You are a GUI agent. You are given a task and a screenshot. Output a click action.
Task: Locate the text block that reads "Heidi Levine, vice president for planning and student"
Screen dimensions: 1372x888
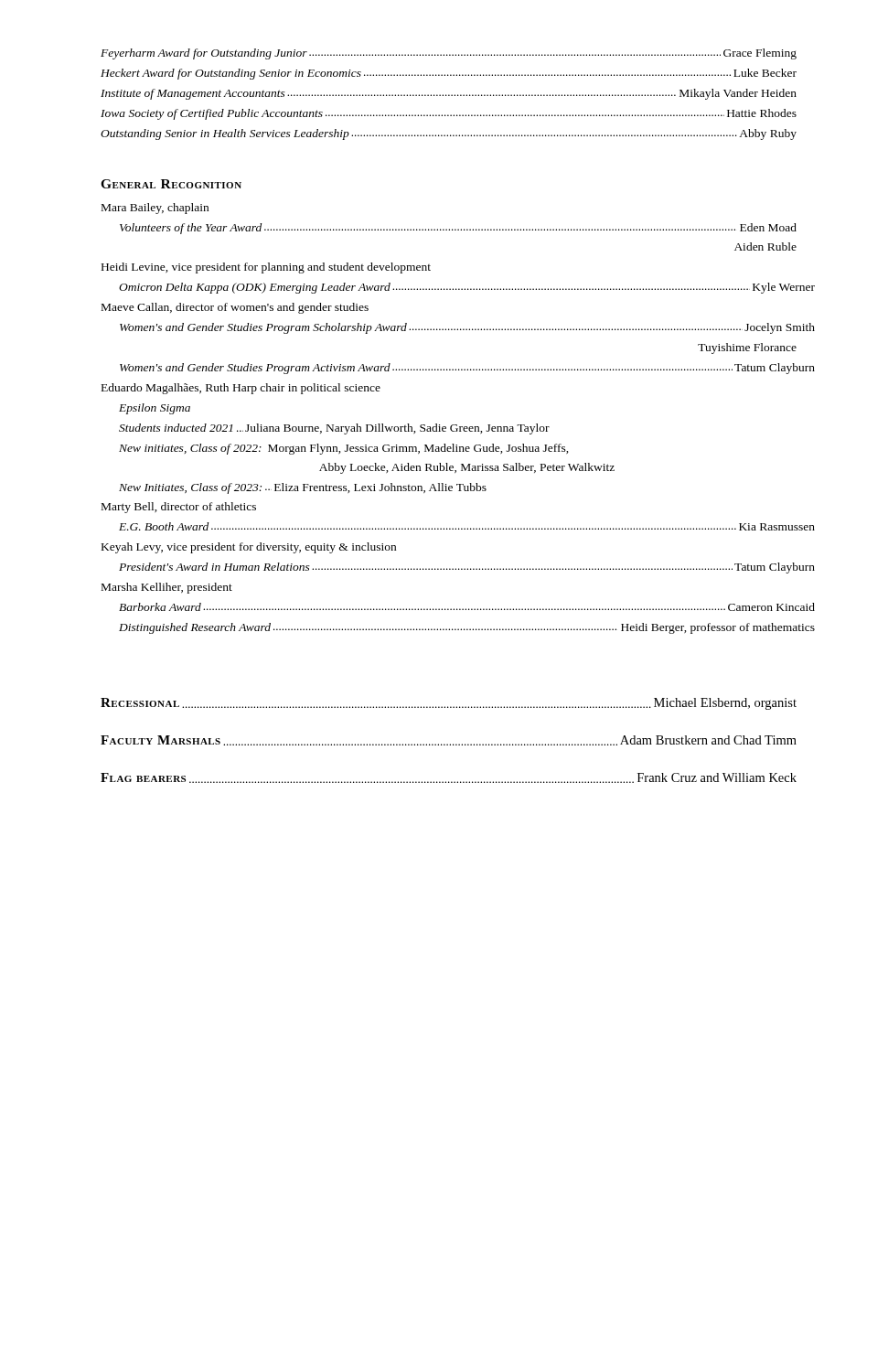[266, 267]
